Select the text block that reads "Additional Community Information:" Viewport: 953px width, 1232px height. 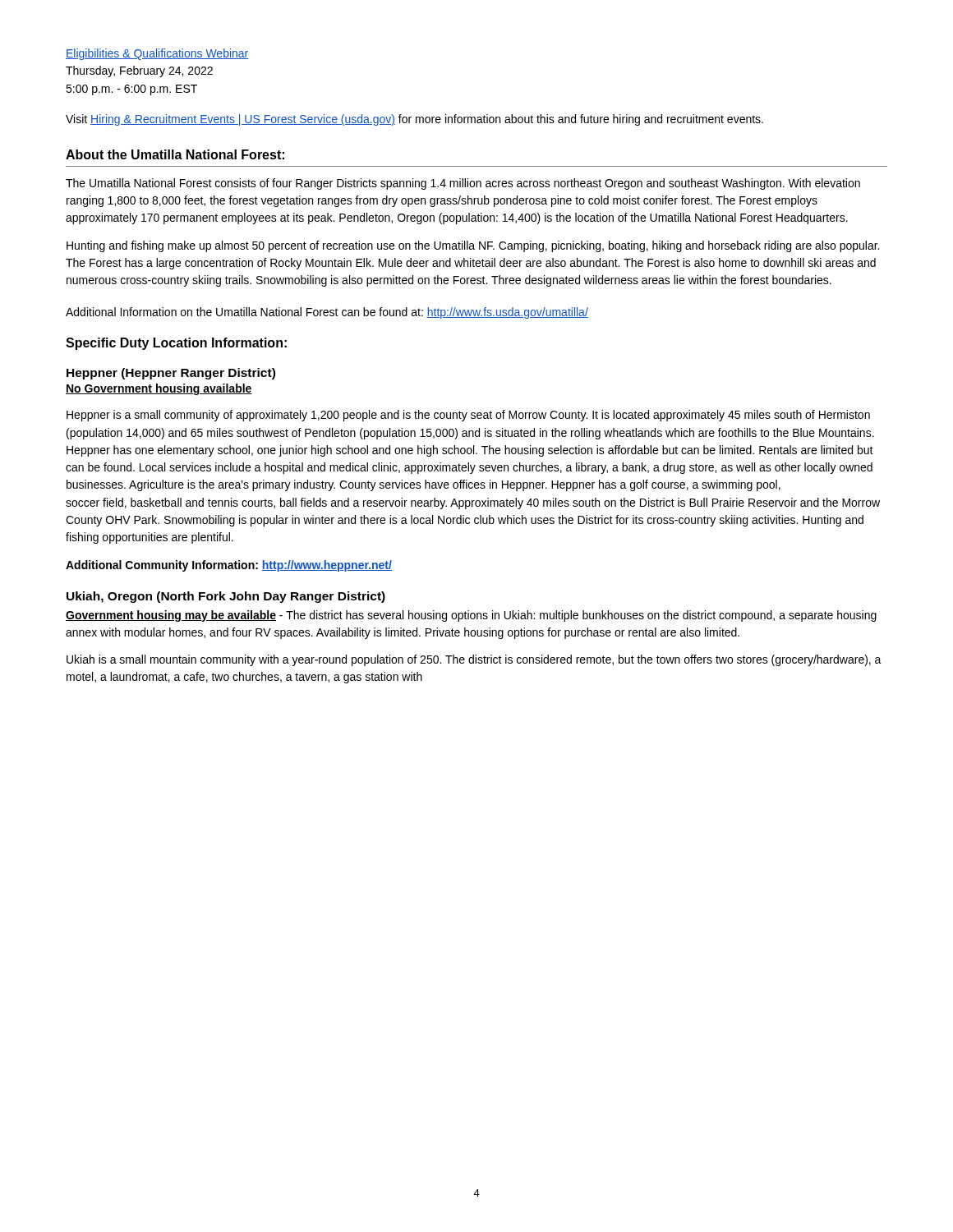click(229, 565)
